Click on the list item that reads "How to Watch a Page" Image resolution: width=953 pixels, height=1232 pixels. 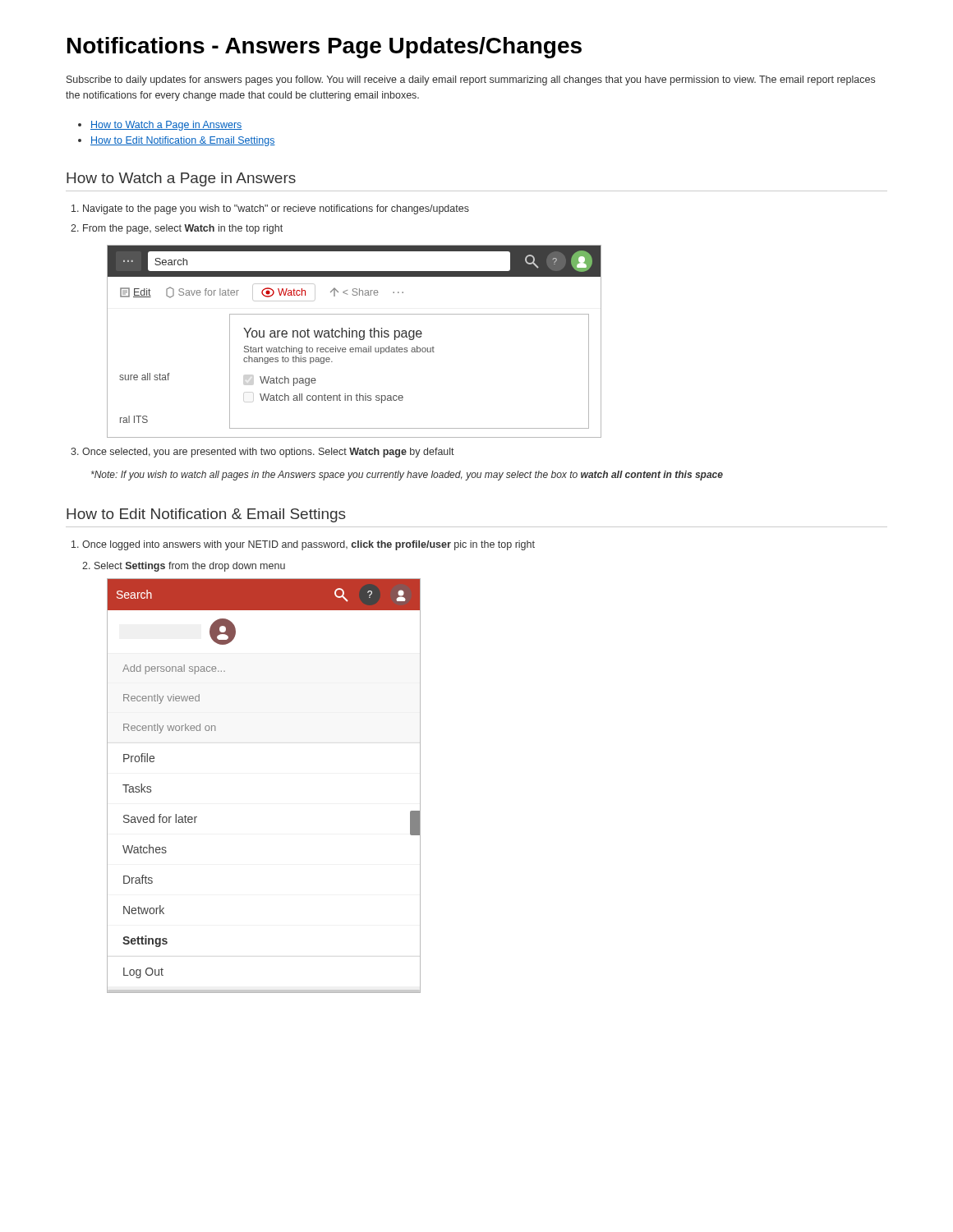click(166, 124)
